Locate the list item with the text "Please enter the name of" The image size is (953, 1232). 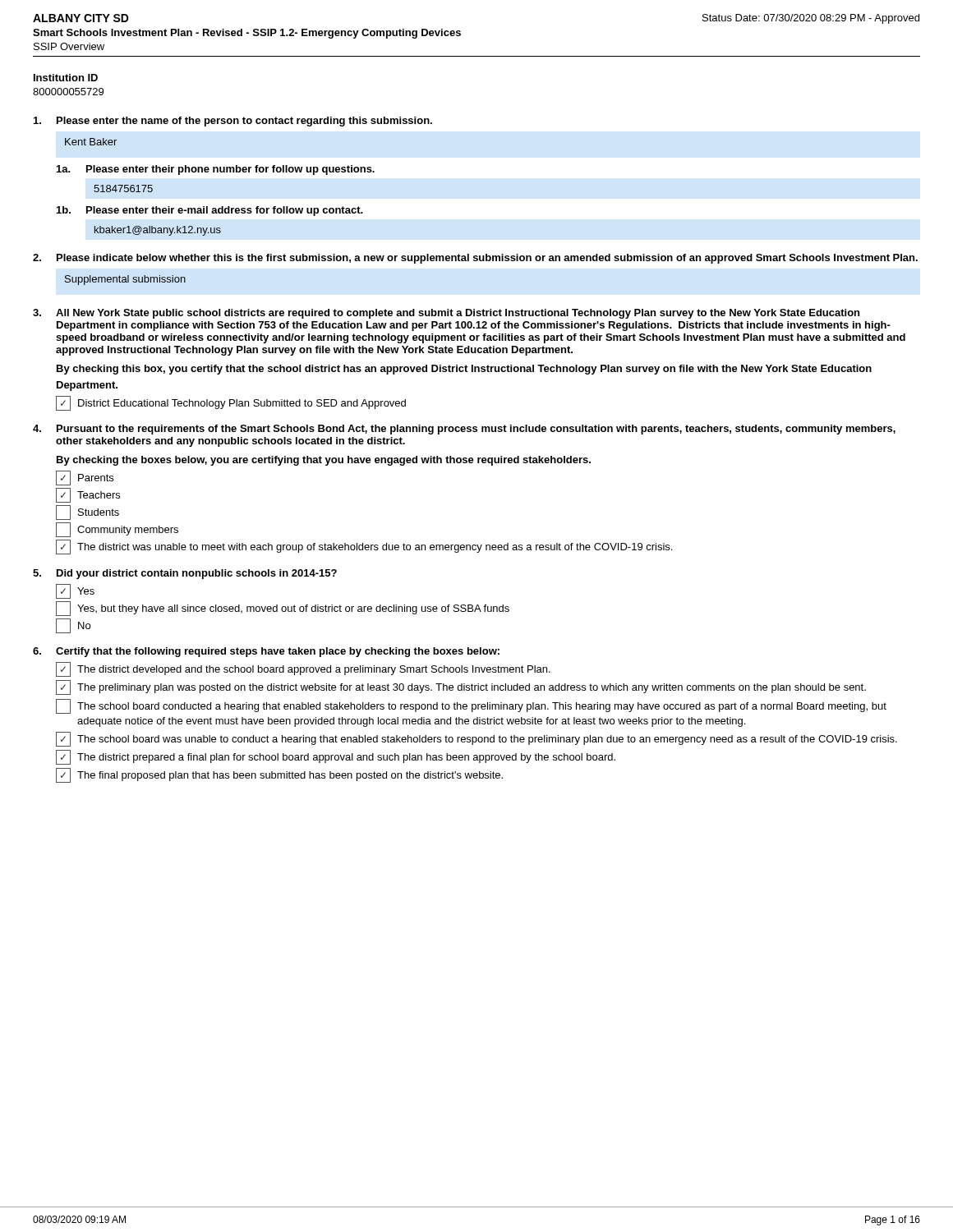(233, 122)
